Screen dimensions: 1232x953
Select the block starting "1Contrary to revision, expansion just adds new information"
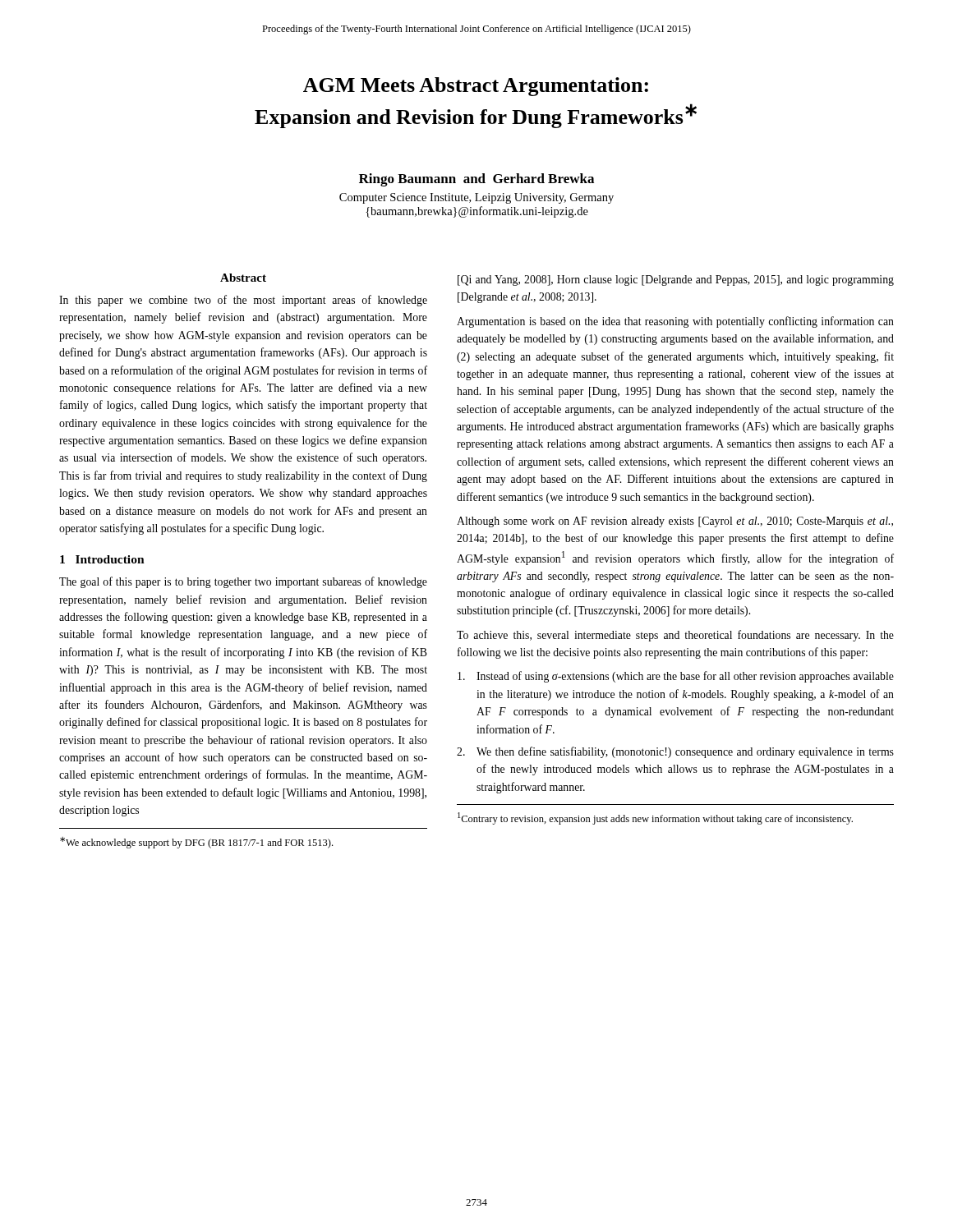point(655,818)
